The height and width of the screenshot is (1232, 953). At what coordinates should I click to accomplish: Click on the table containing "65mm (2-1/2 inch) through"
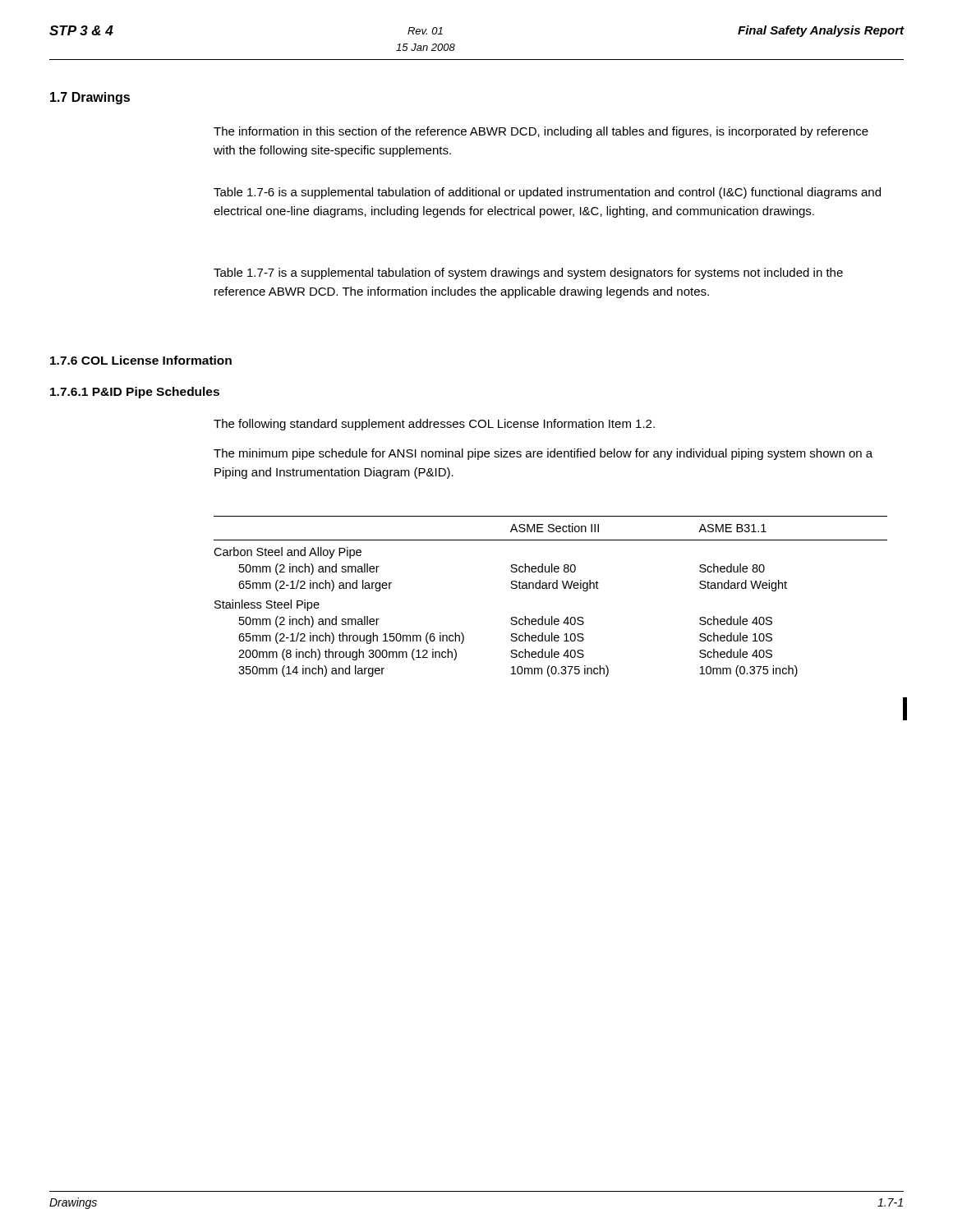click(x=550, y=593)
